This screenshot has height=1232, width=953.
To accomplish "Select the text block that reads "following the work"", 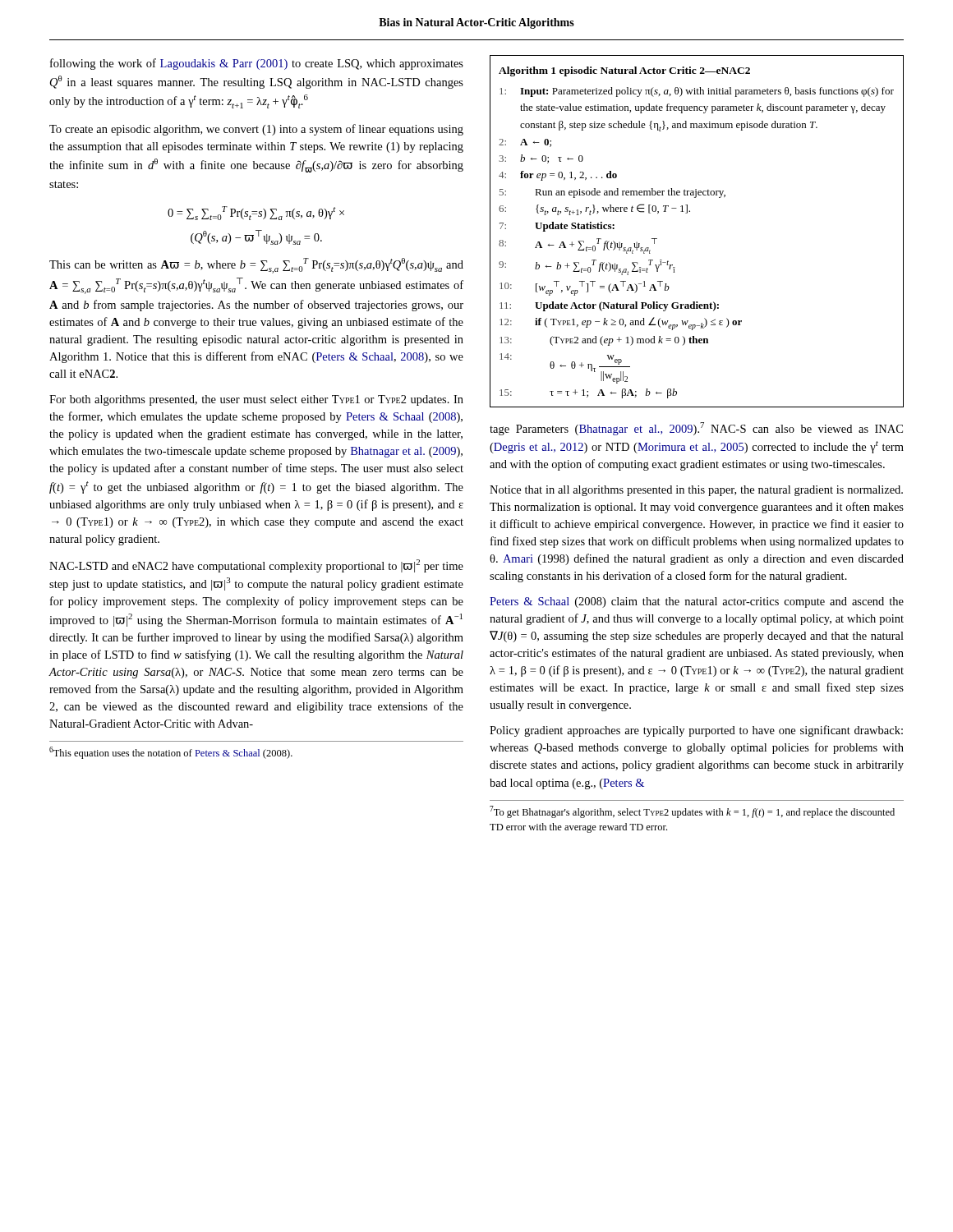I will [x=256, y=84].
